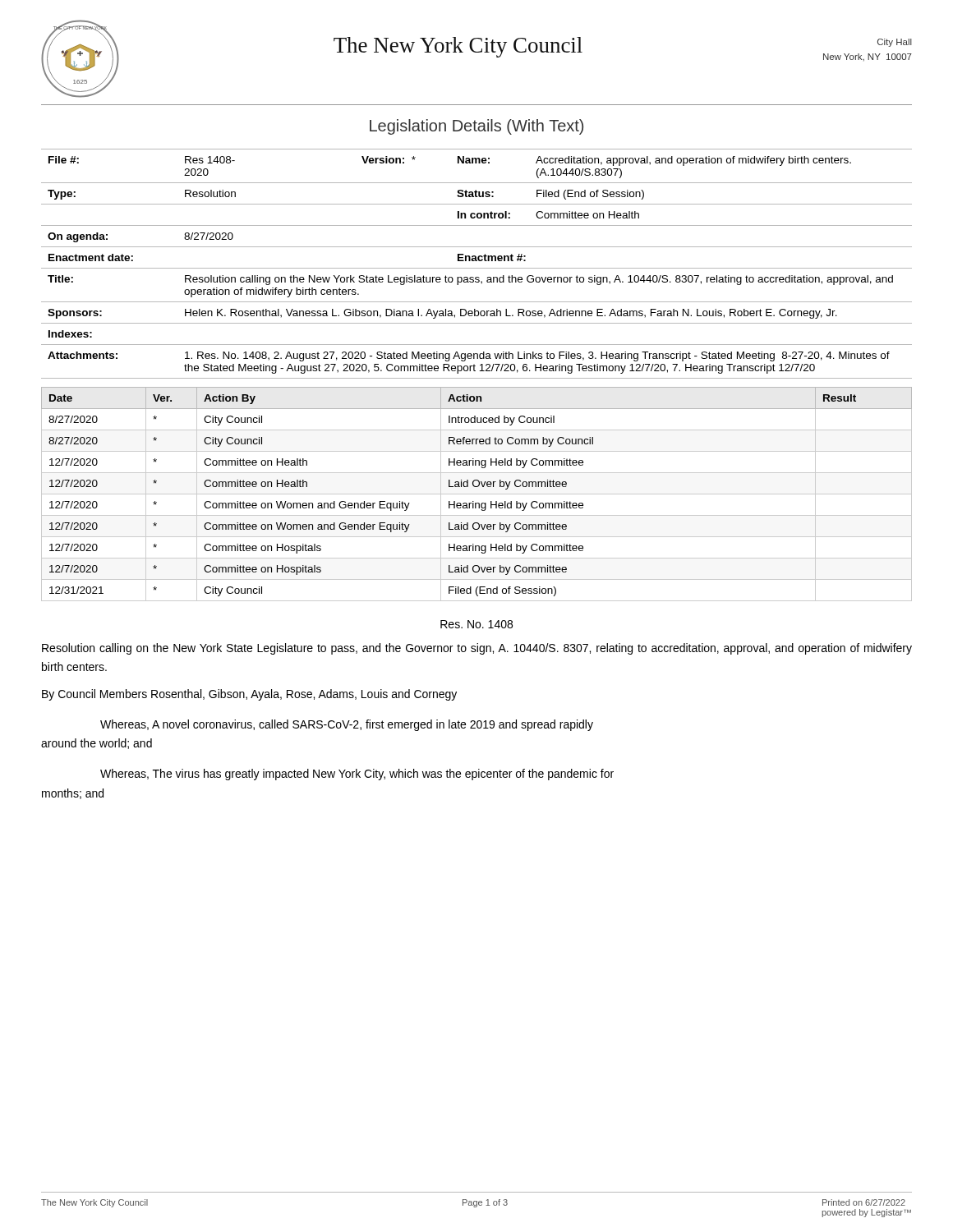Locate the text "Res. No. 1408"
This screenshot has height=1232, width=953.
[476, 624]
